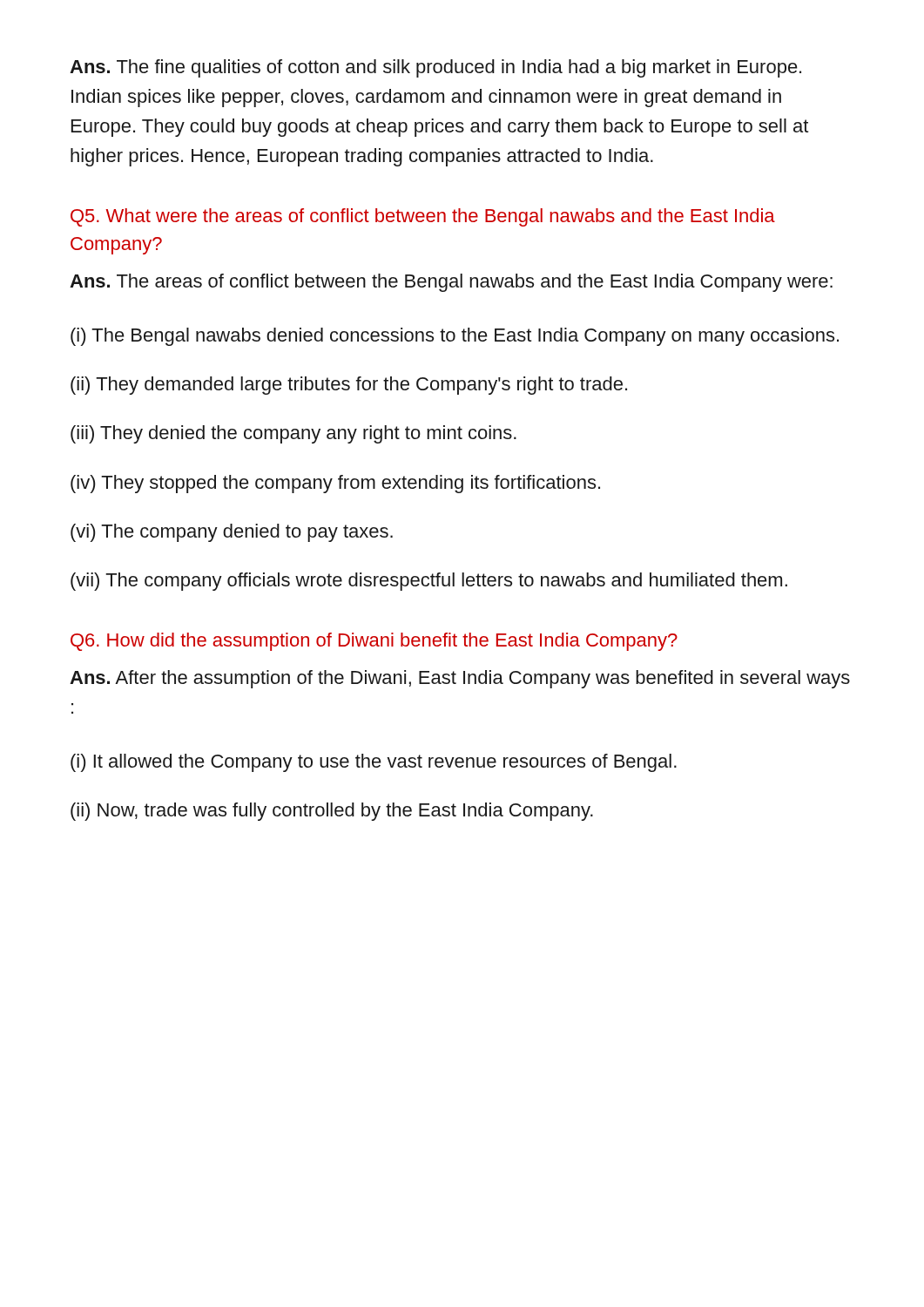
Task: Find the element starting "Q6. How did the assumption of Diwani benefit"
Action: tap(374, 640)
